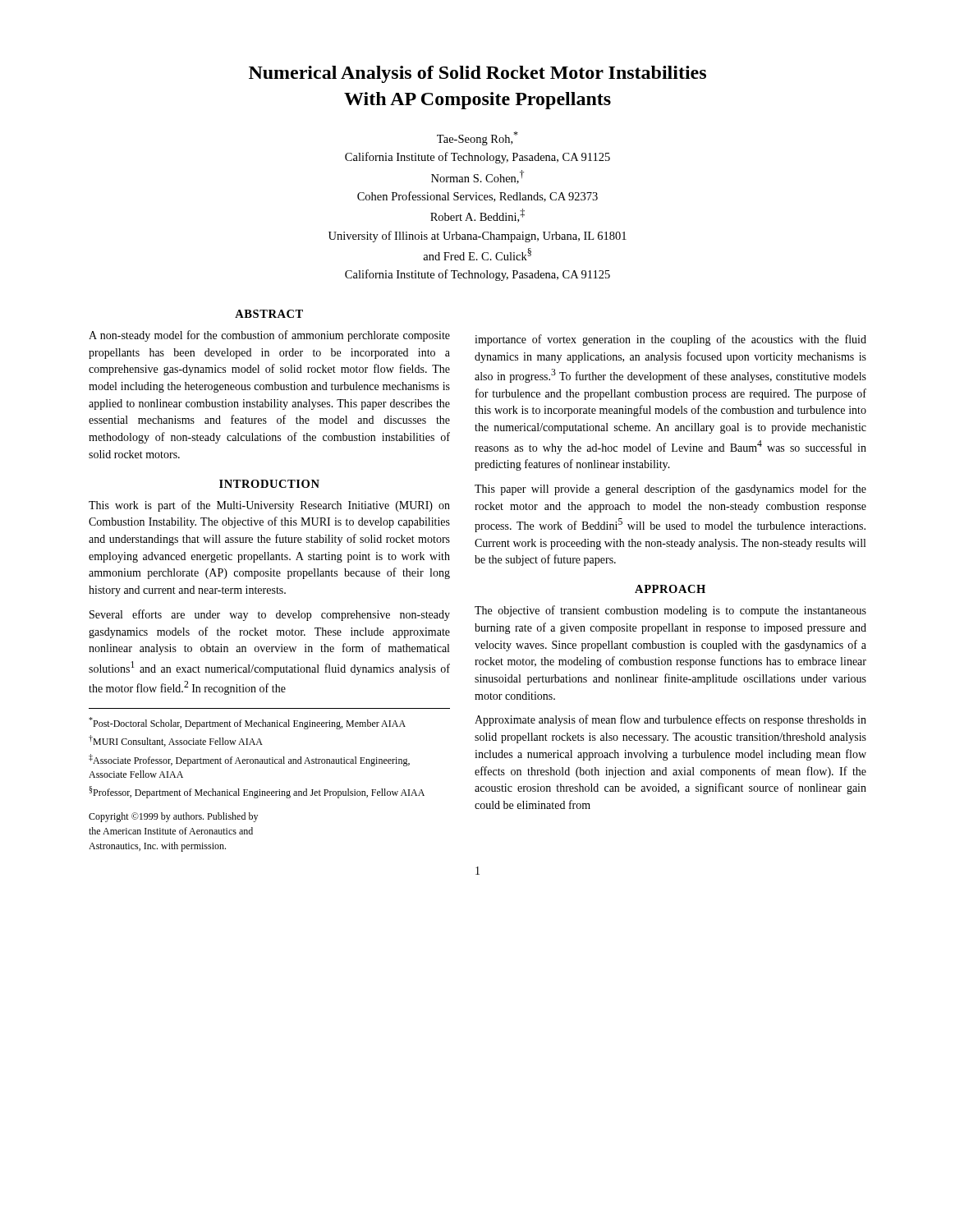Navigate to the region starting "importance of vortex generation in the coupling"
This screenshot has height=1232, width=955.
tap(670, 450)
